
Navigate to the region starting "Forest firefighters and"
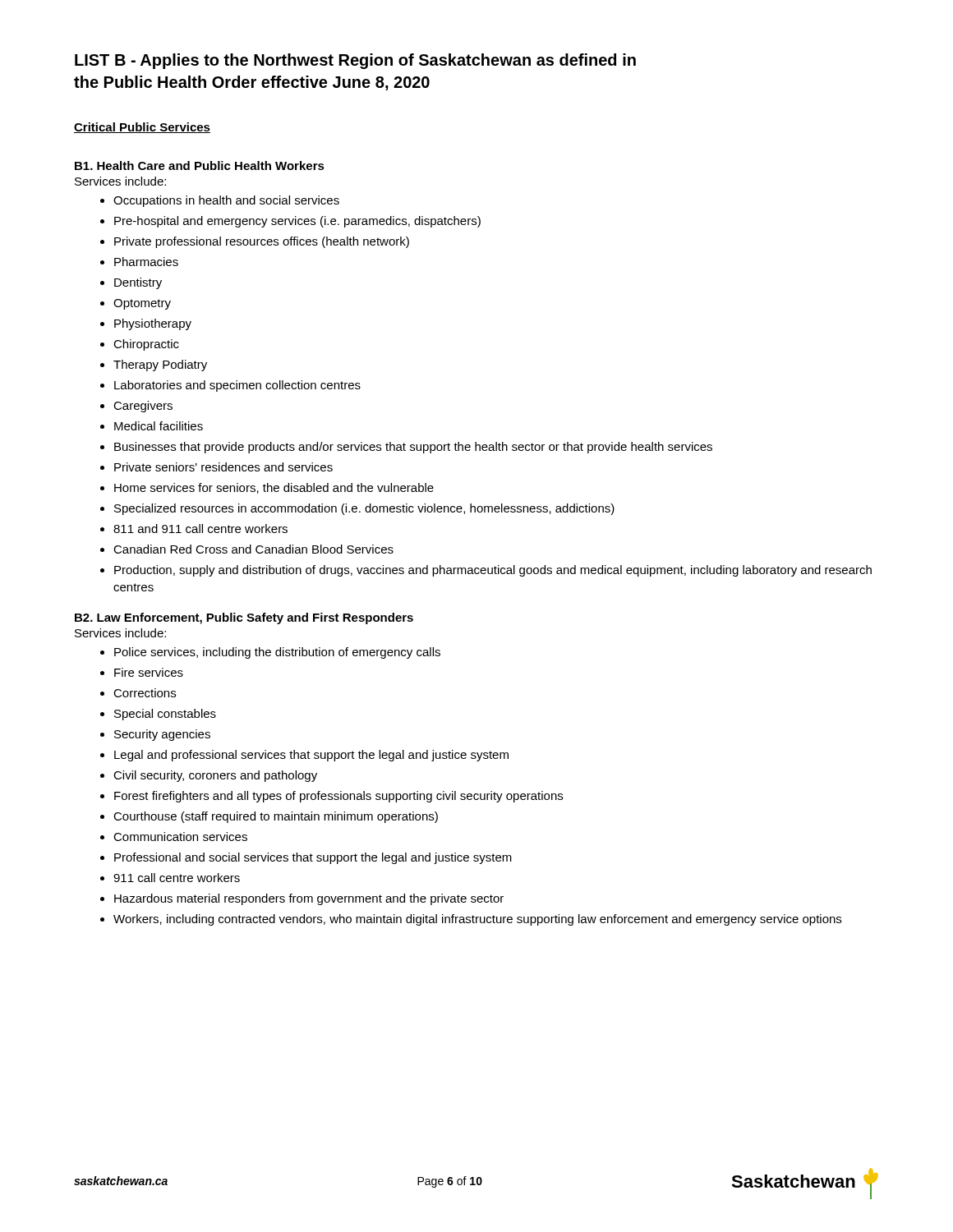point(338,795)
